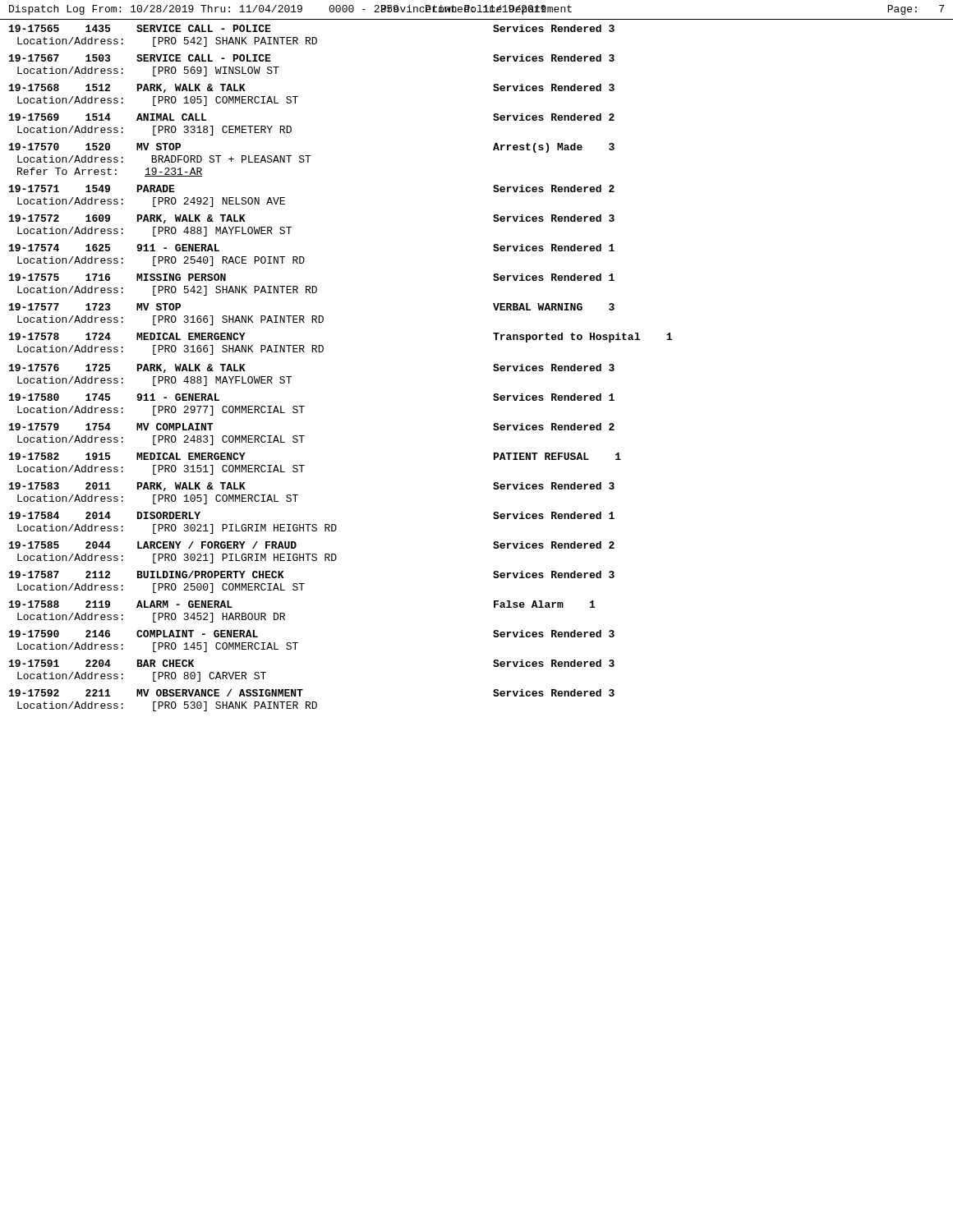Select the text block starting "19-17574 1625 911 - GENERAL"
This screenshot has width=953, height=1232.
(311, 255)
